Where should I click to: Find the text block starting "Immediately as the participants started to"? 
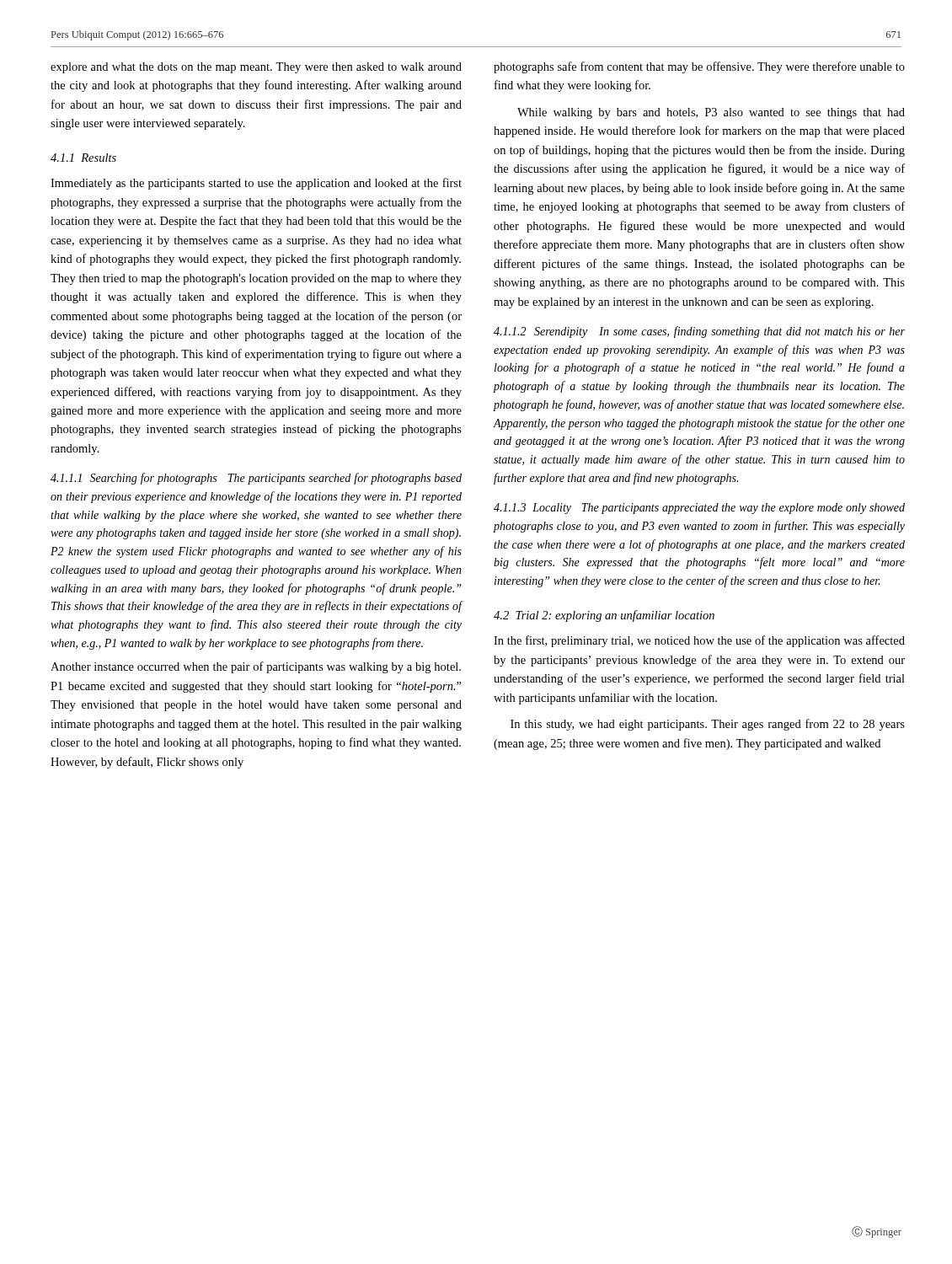(x=256, y=316)
